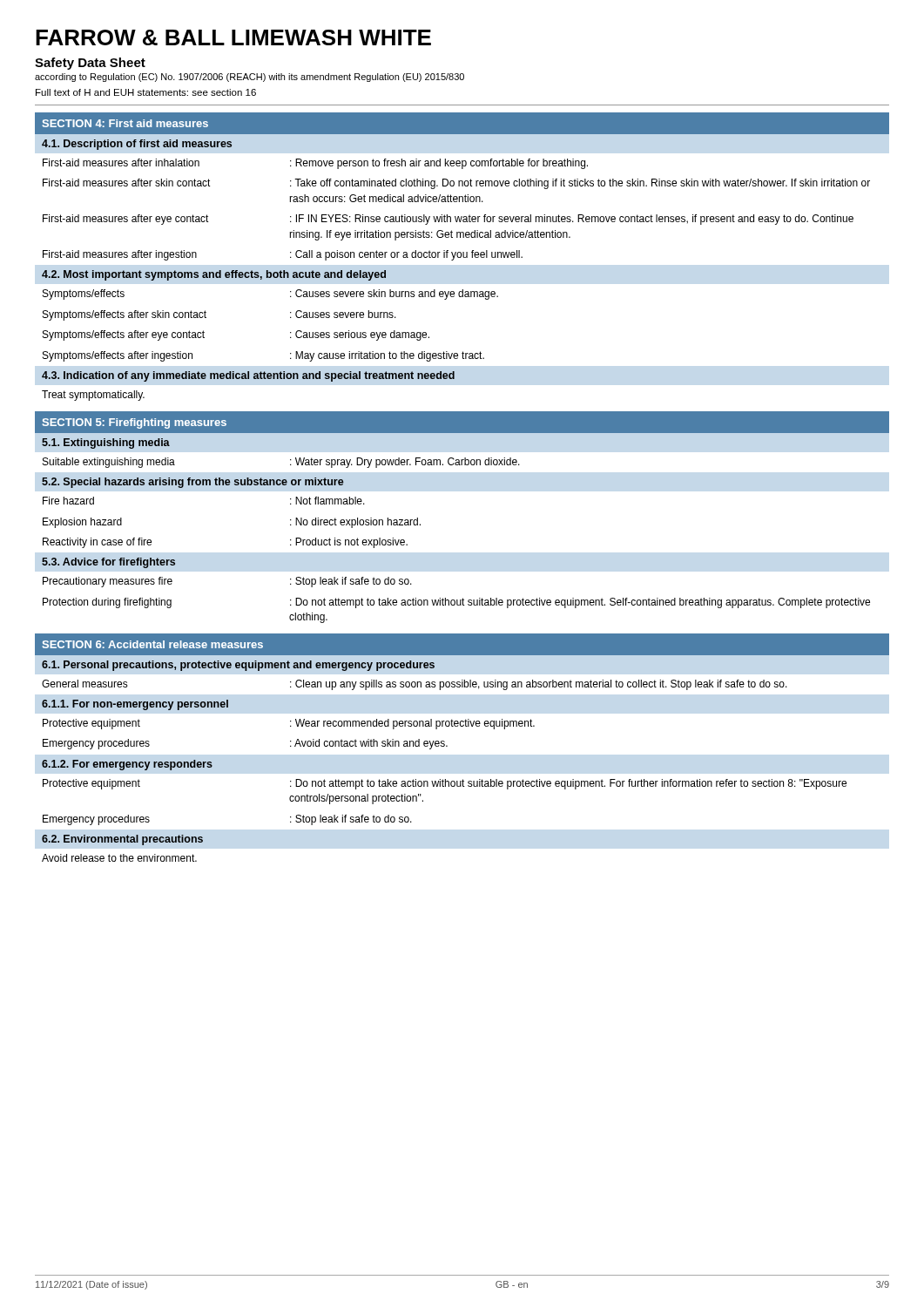Locate the text block that reads "Suitable extinguishing media : Water spray. Dry"

click(x=462, y=462)
